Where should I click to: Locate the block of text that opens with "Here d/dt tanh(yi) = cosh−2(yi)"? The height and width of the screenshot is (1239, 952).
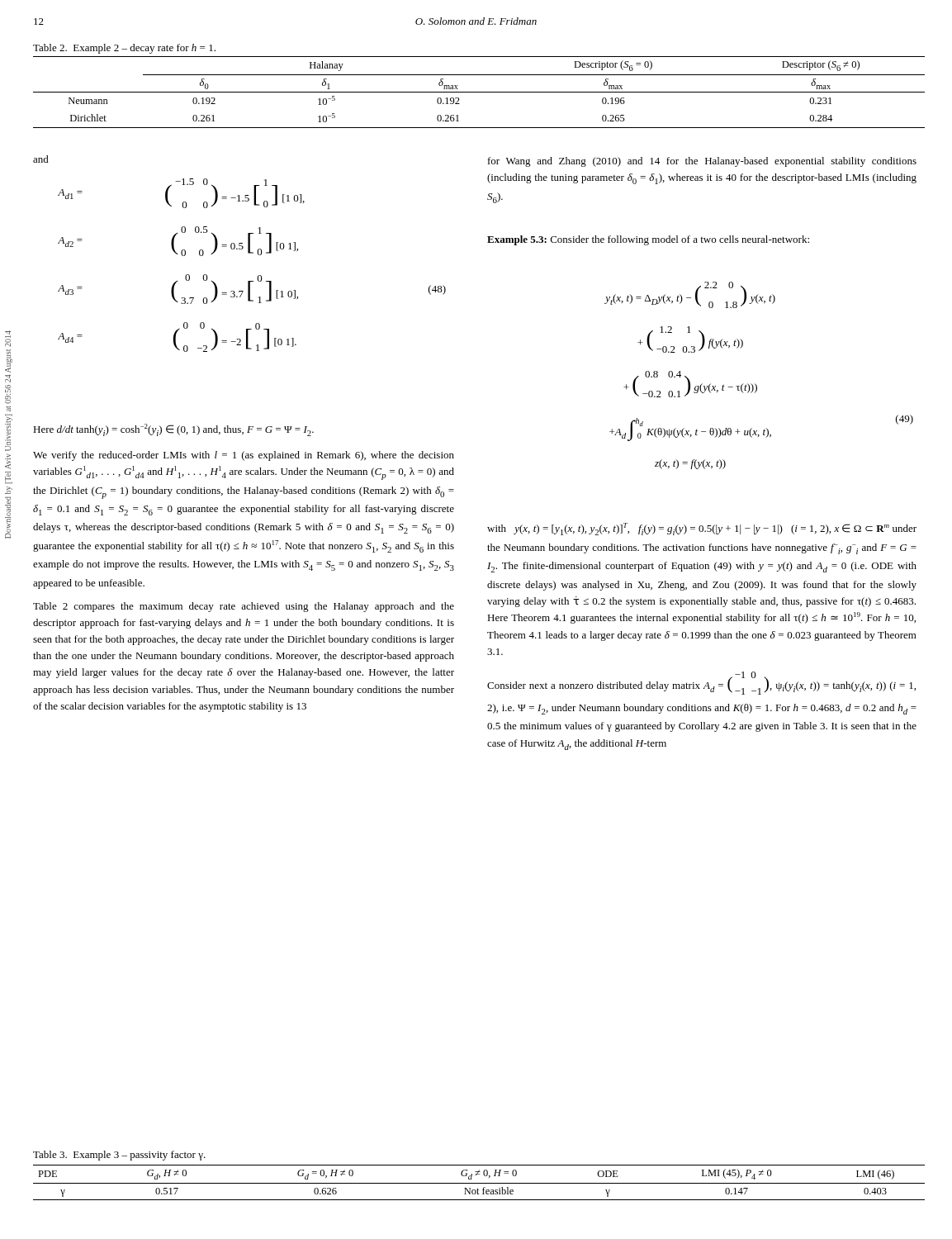coord(244,568)
